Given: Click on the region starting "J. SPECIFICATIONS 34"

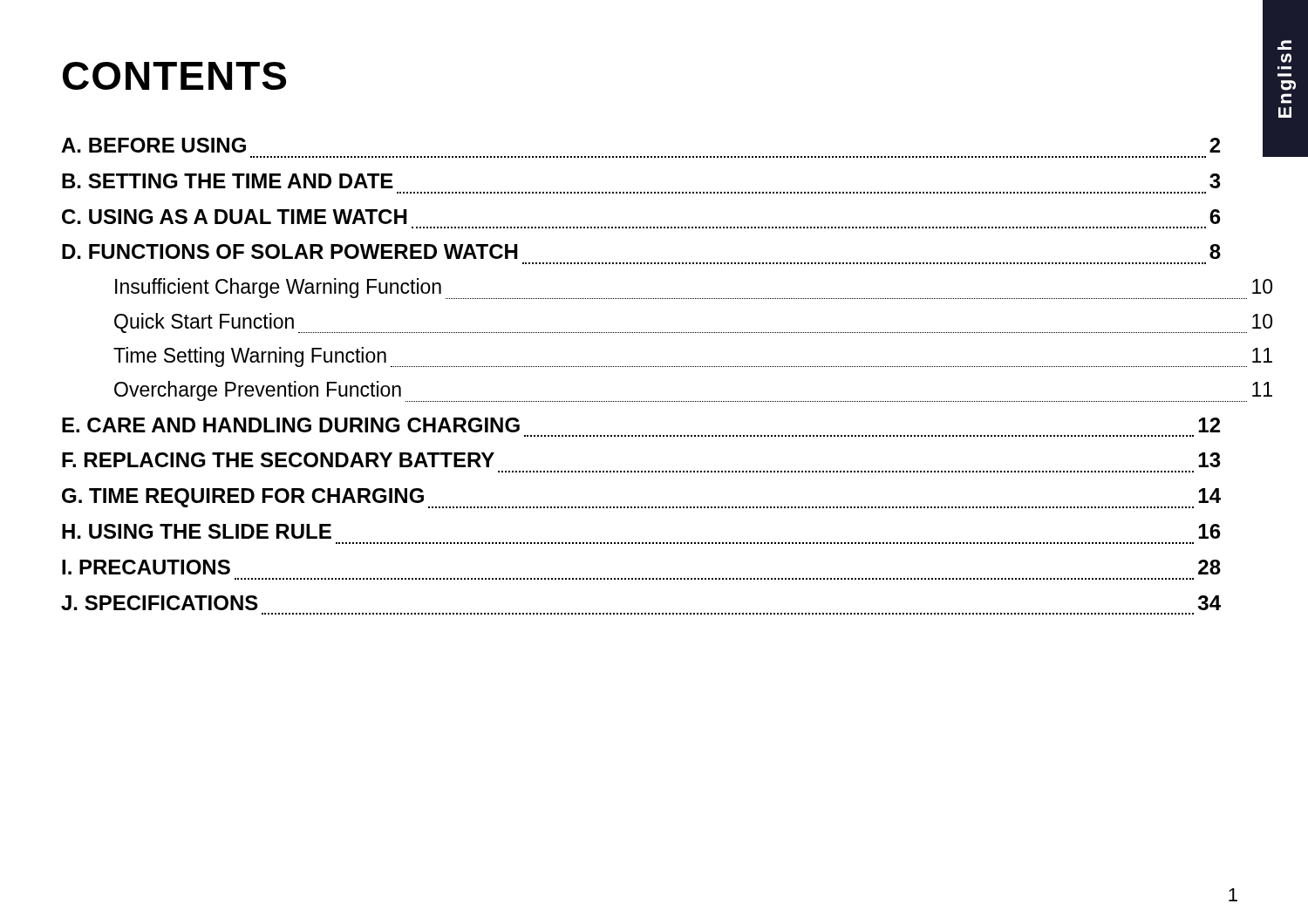Looking at the screenshot, I should (x=641, y=603).
